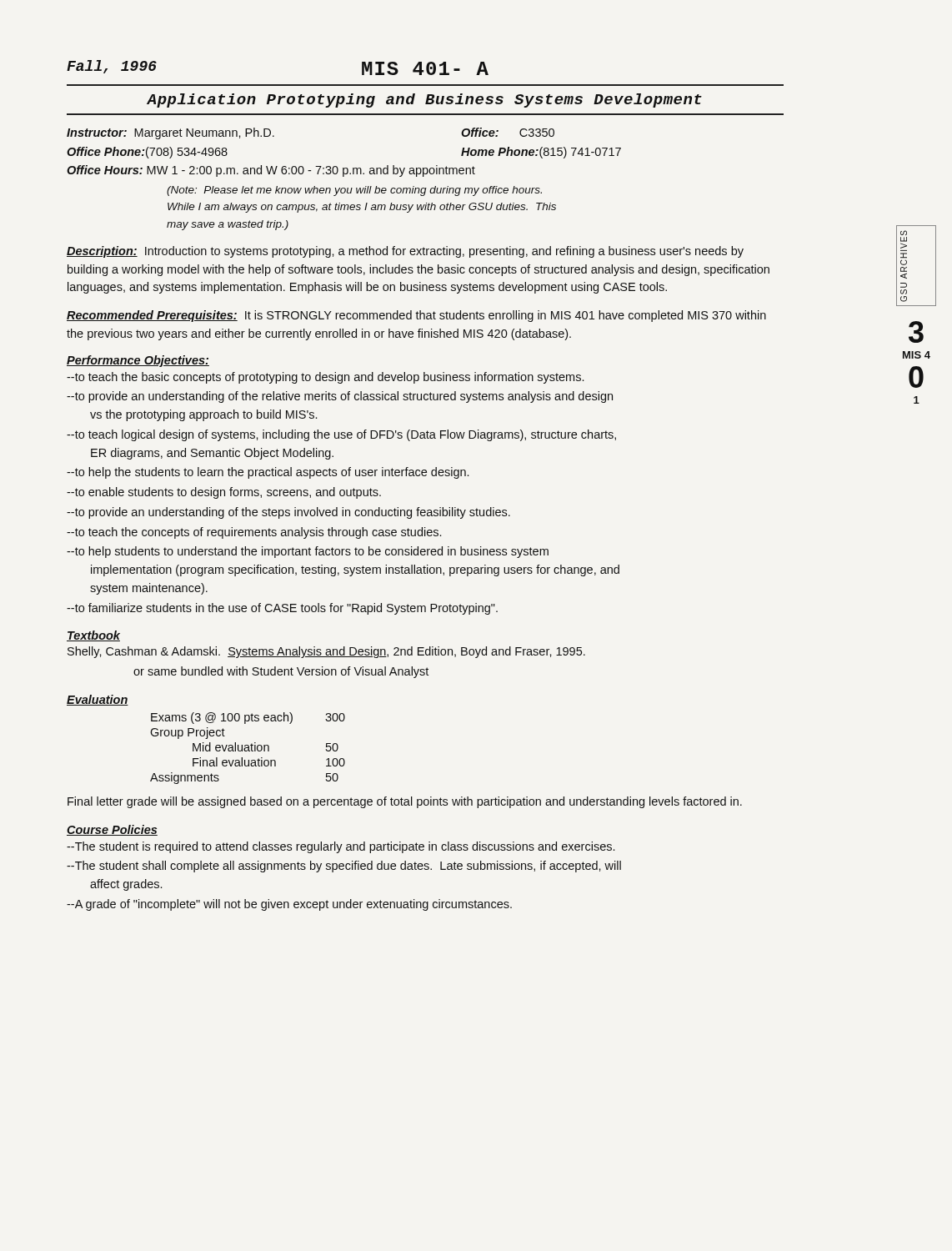Locate the text "Course Policies"
Screen dimensions: 1251x952
[112, 829]
